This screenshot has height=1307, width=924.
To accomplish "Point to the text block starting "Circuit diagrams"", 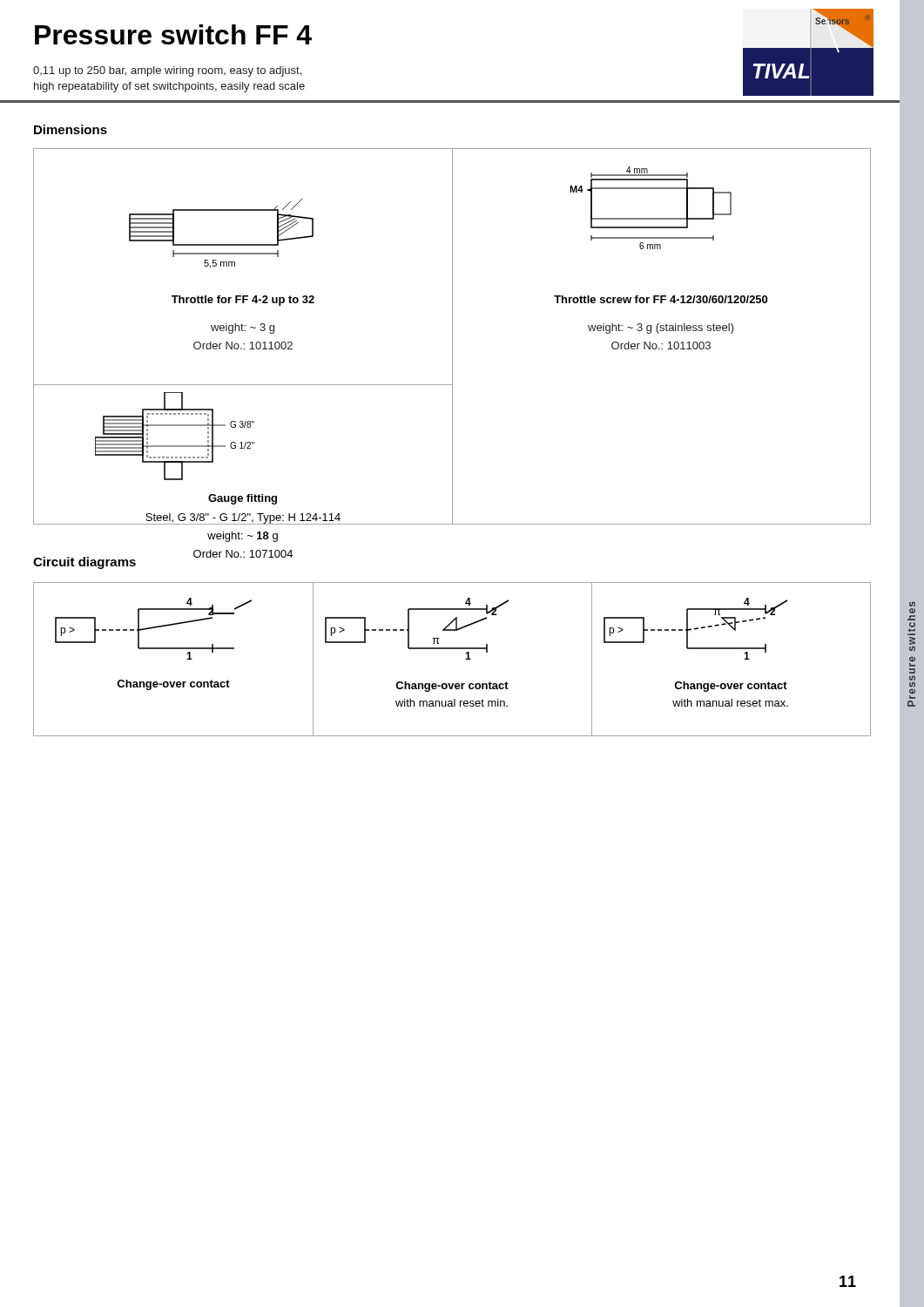I will [x=85, y=562].
